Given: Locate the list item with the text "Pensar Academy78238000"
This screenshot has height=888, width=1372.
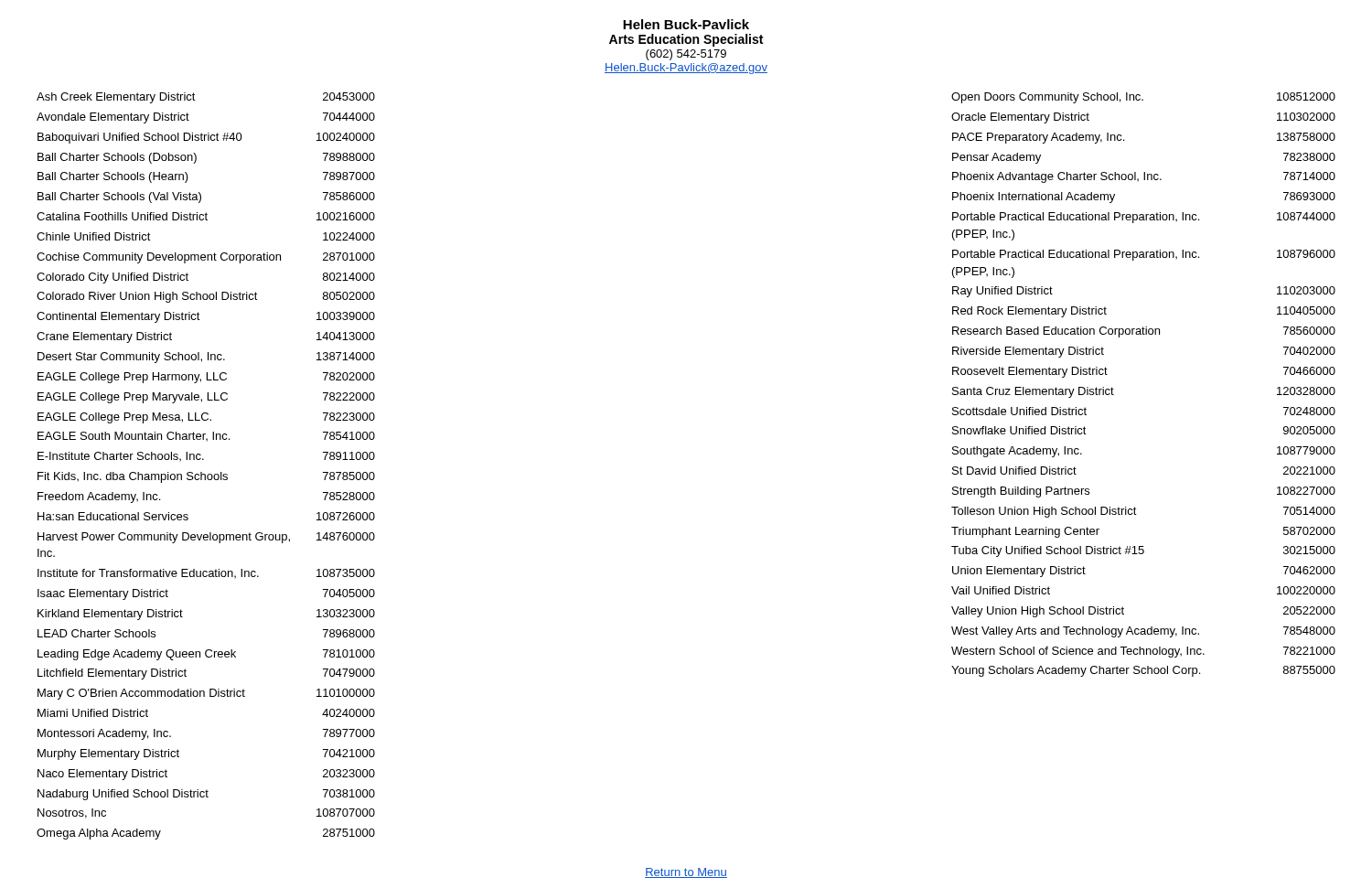Looking at the screenshot, I should tap(998, 158).
